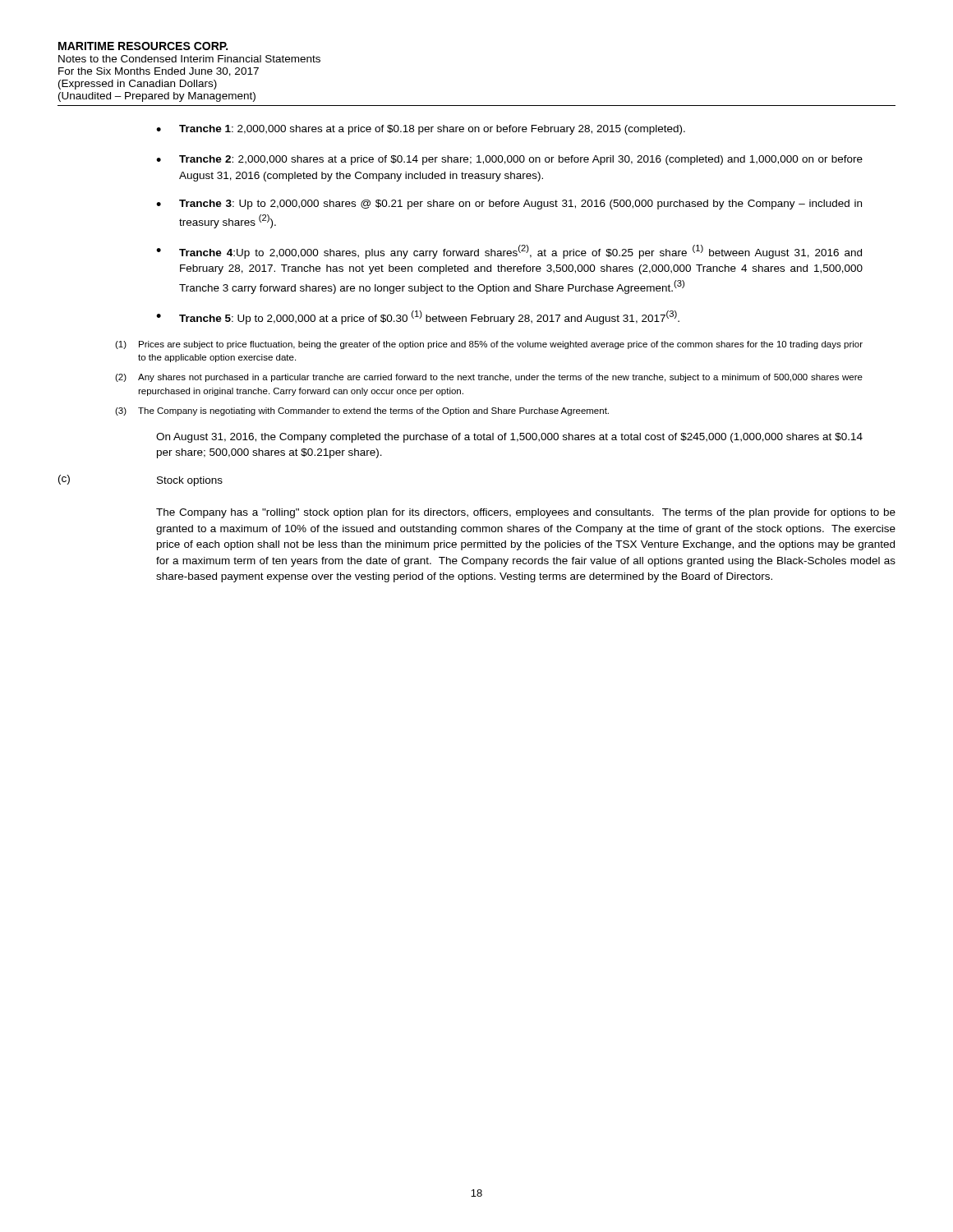The height and width of the screenshot is (1232, 953).
Task: Click on the text block with the text "Stock options The Company has a"
Action: point(526,528)
